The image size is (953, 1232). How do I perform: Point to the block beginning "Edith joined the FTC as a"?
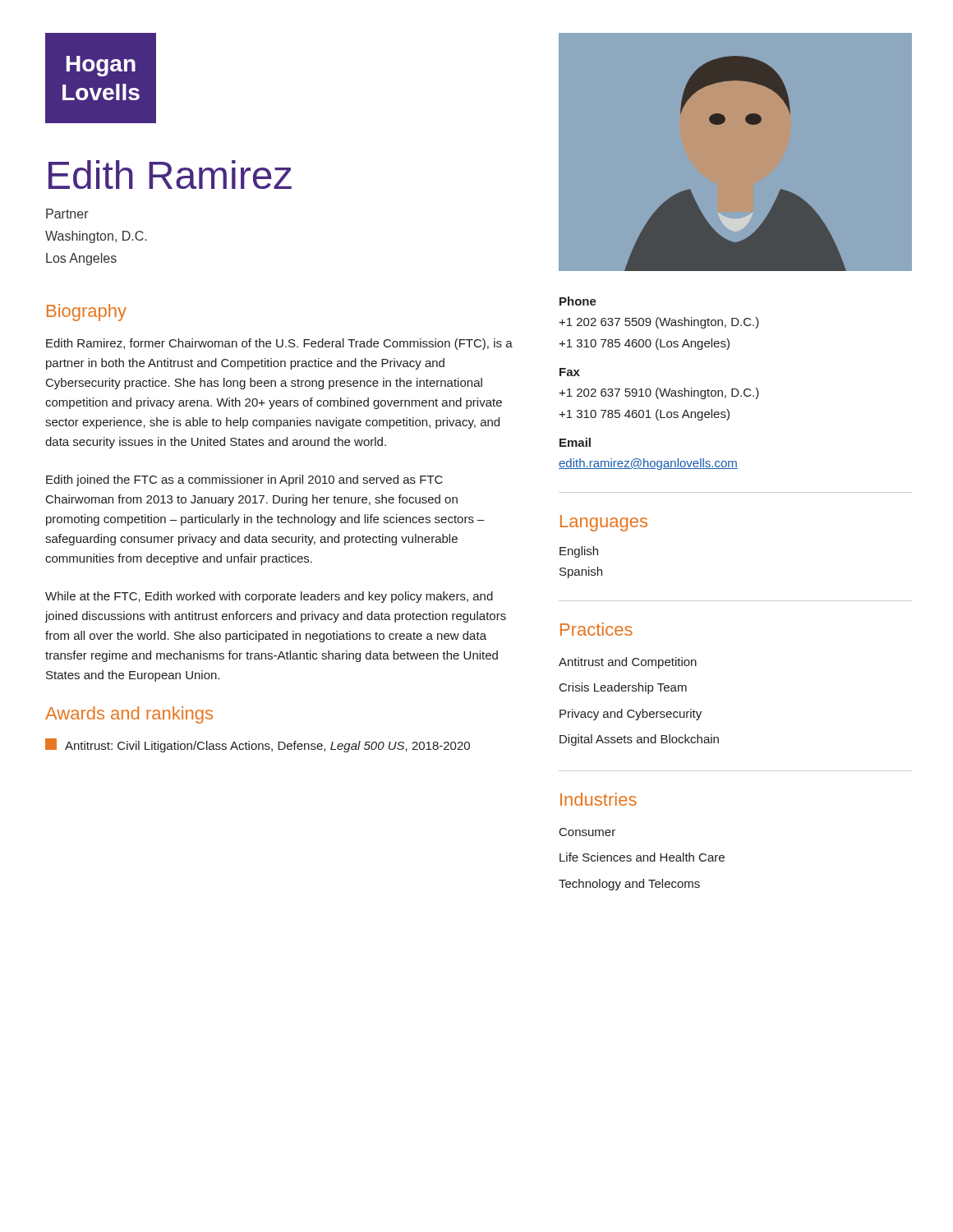tap(265, 519)
